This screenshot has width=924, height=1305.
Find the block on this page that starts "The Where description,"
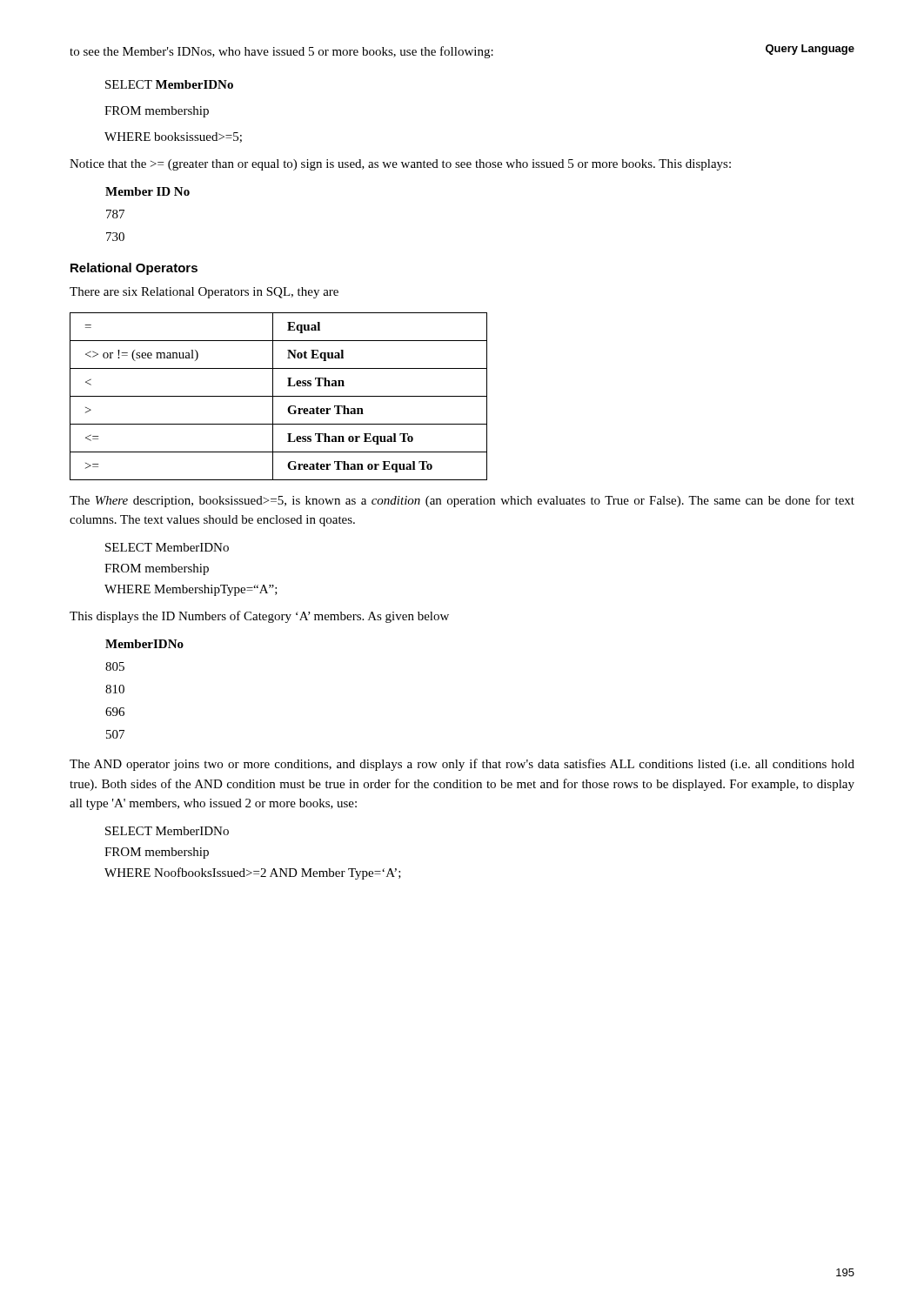(462, 510)
